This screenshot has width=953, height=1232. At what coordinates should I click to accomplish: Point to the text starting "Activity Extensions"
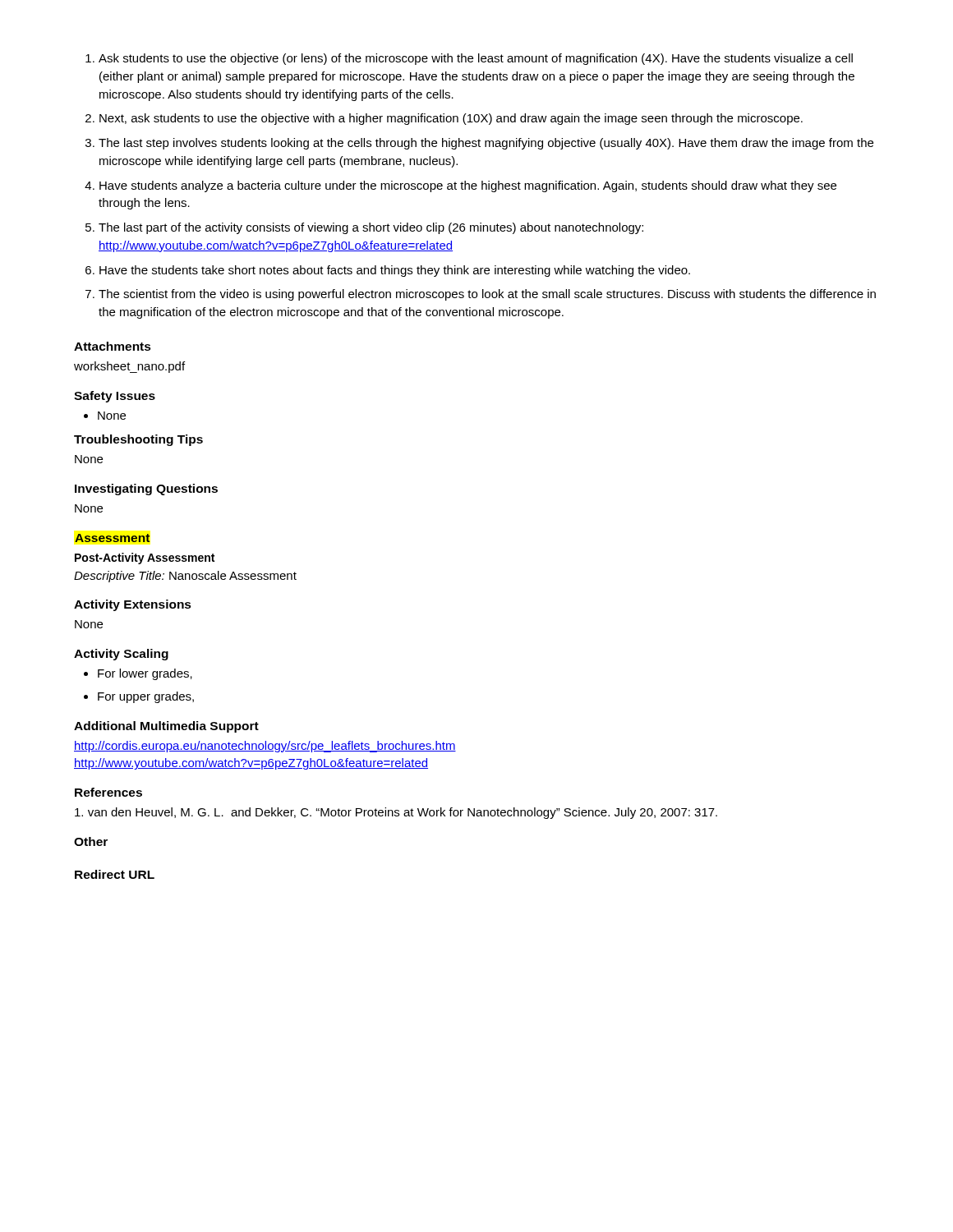pos(133,604)
